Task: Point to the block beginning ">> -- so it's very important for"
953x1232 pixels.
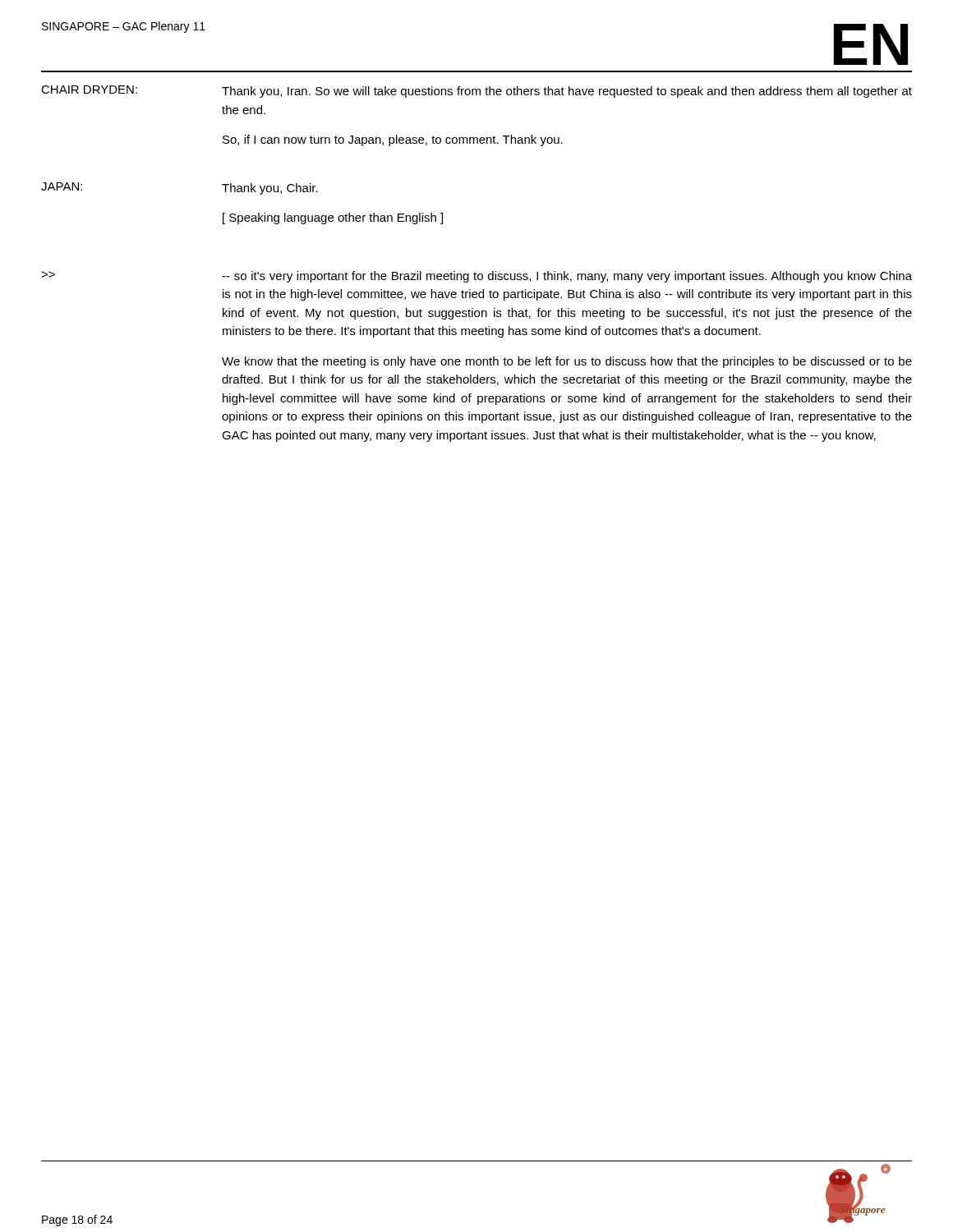Action: click(476, 355)
